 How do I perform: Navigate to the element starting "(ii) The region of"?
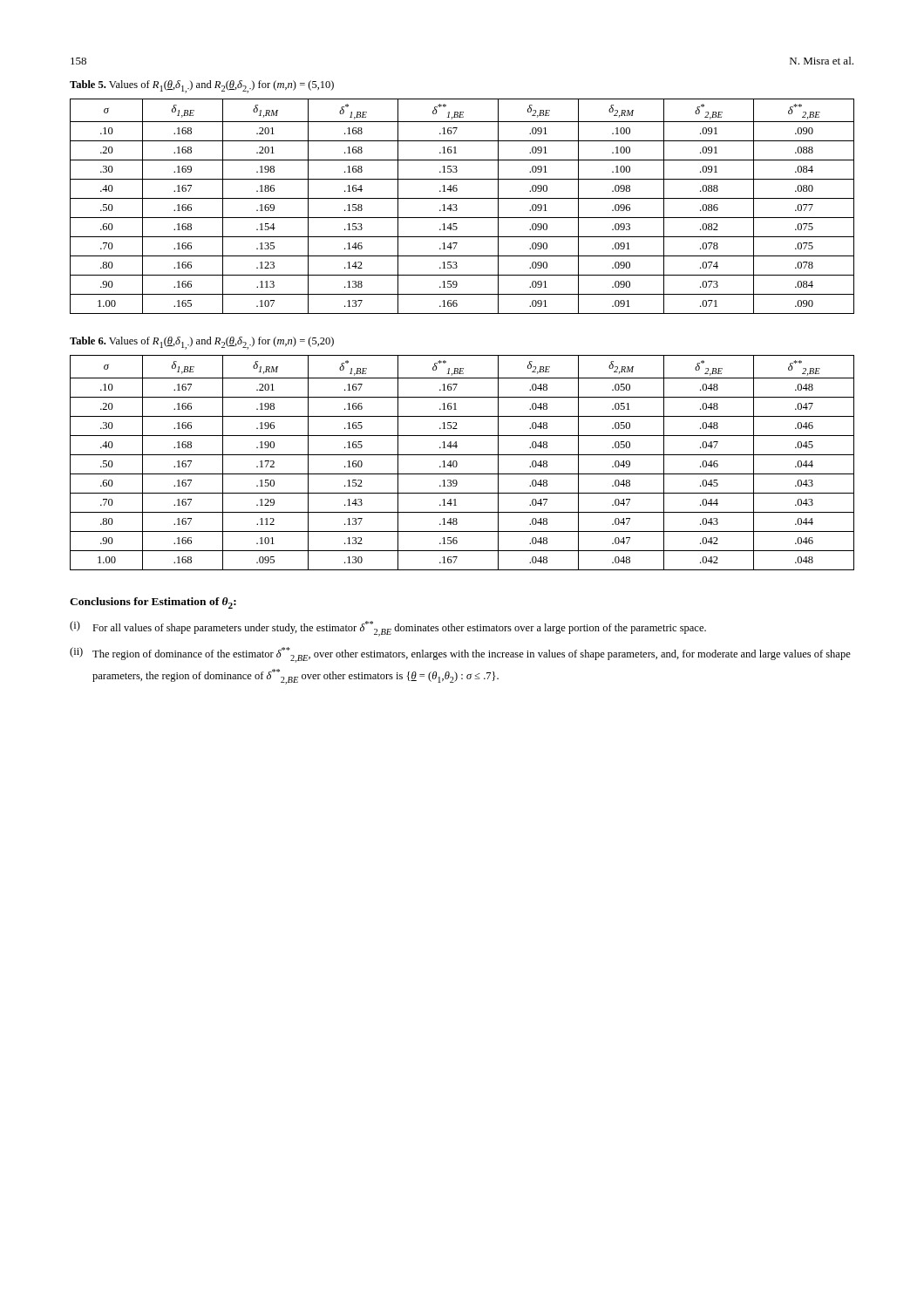tap(462, 665)
